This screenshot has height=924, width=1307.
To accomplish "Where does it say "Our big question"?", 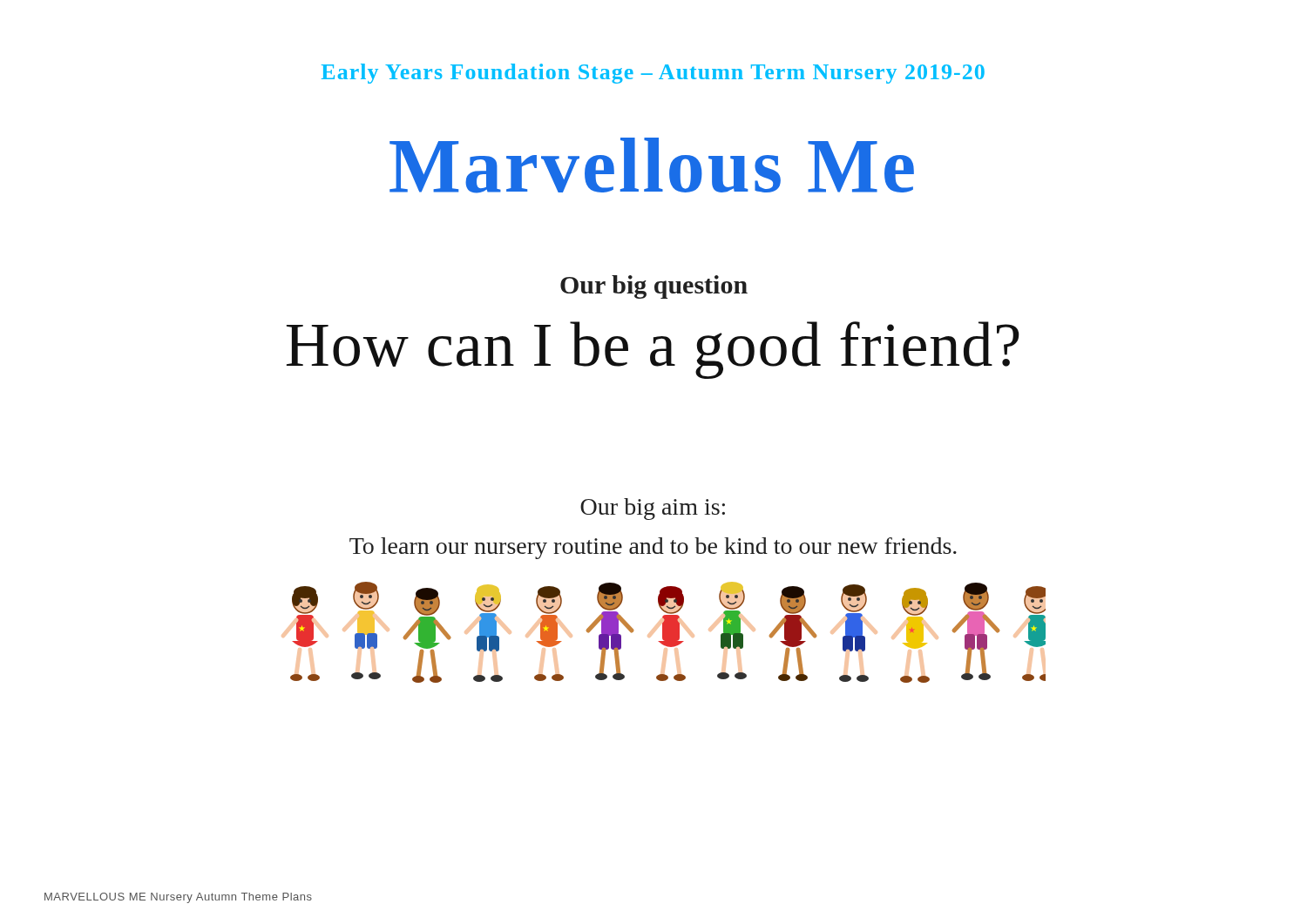I will [654, 284].
